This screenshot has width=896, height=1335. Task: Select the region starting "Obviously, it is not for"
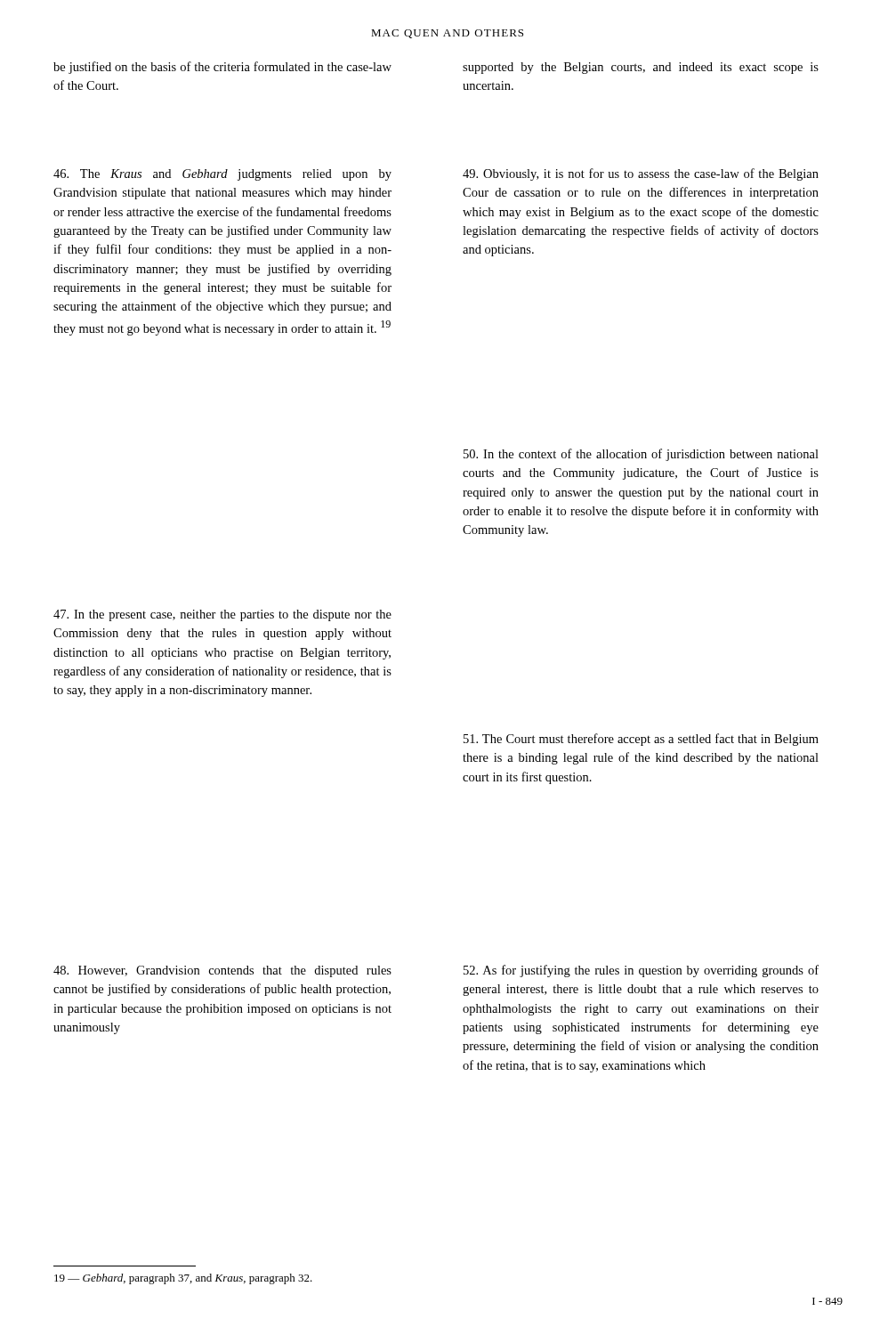point(641,212)
